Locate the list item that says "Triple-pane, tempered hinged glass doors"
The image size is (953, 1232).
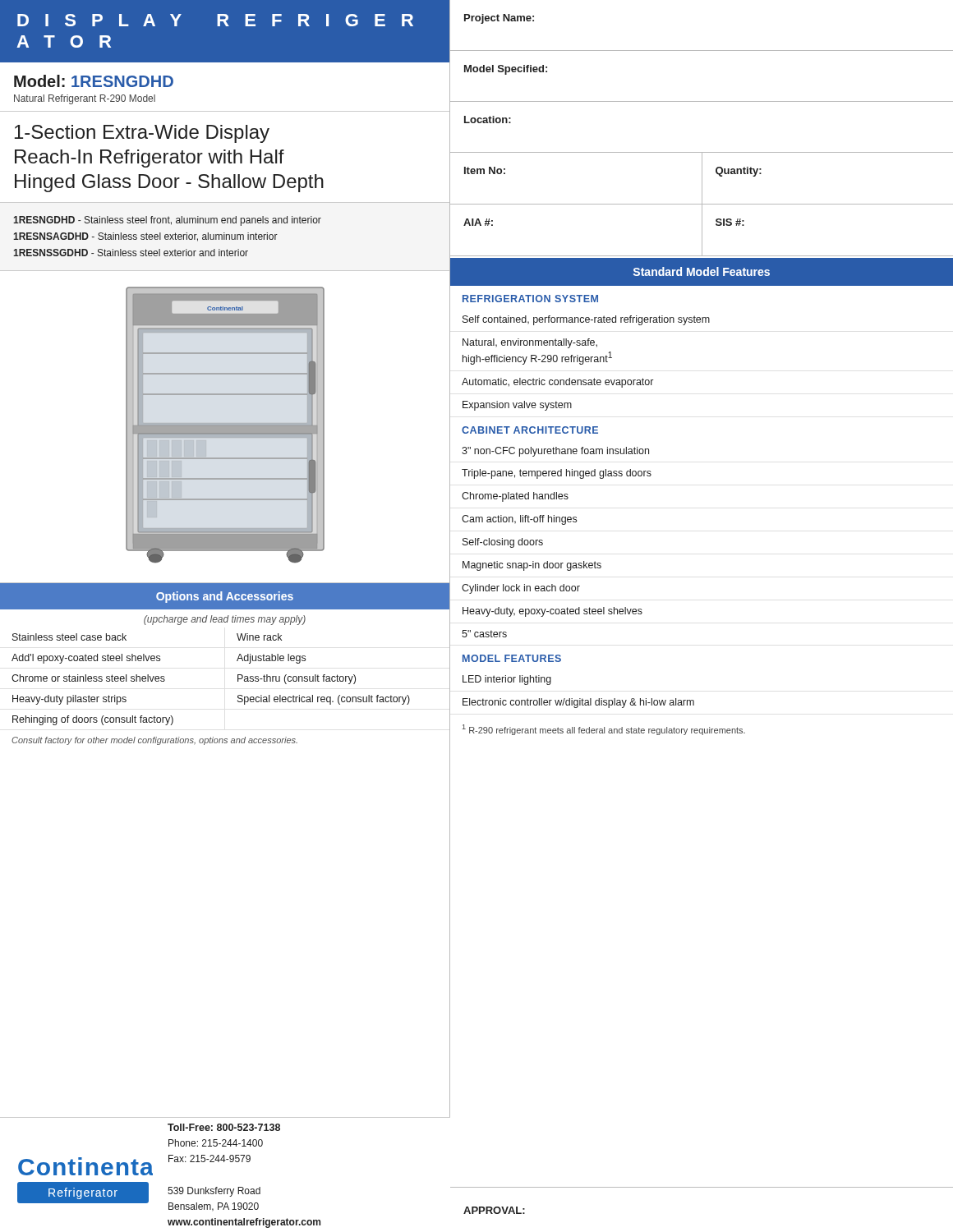pyautogui.click(x=557, y=473)
